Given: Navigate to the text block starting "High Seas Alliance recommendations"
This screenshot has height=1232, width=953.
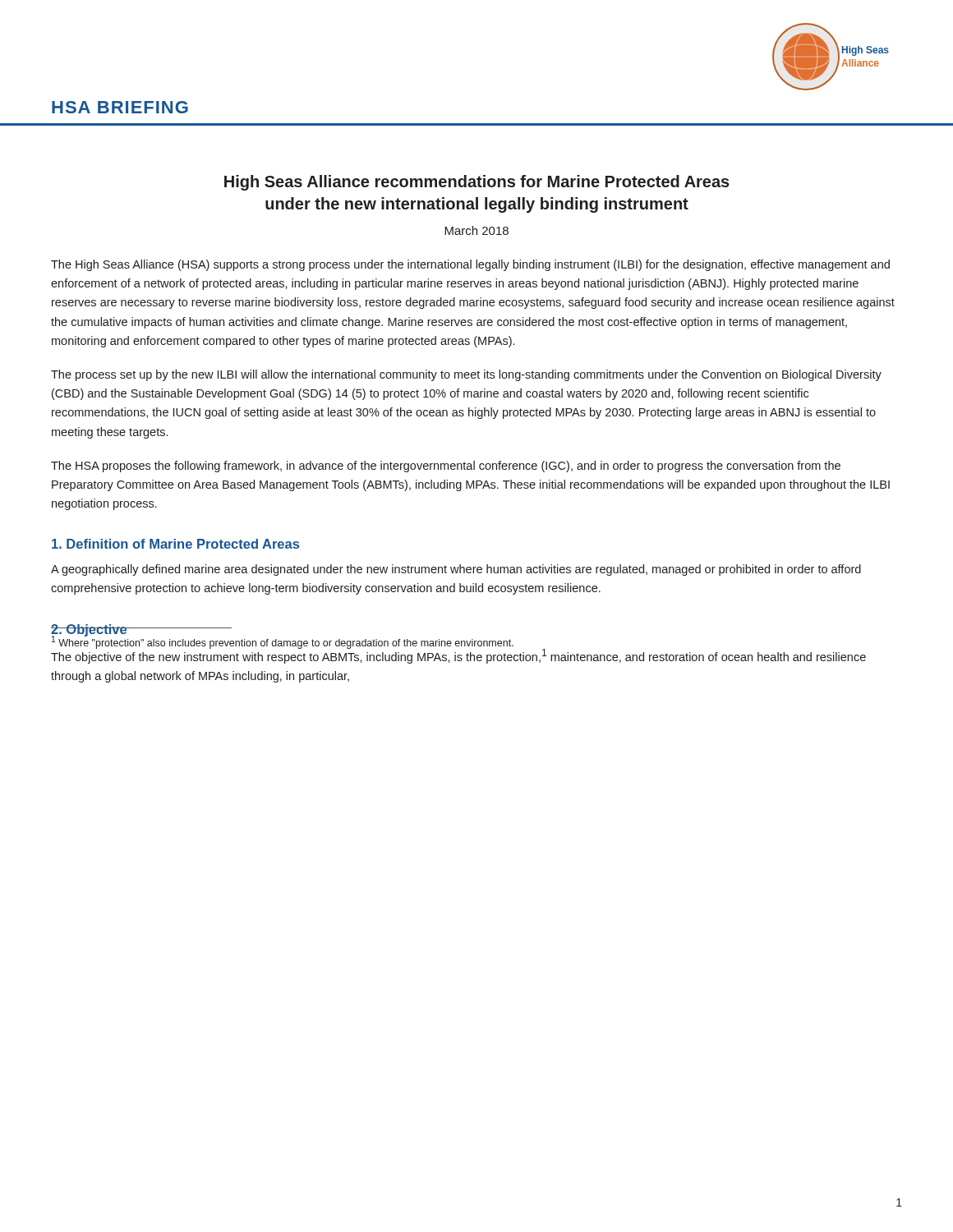Looking at the screenshot, I should (x=476, y=193).
